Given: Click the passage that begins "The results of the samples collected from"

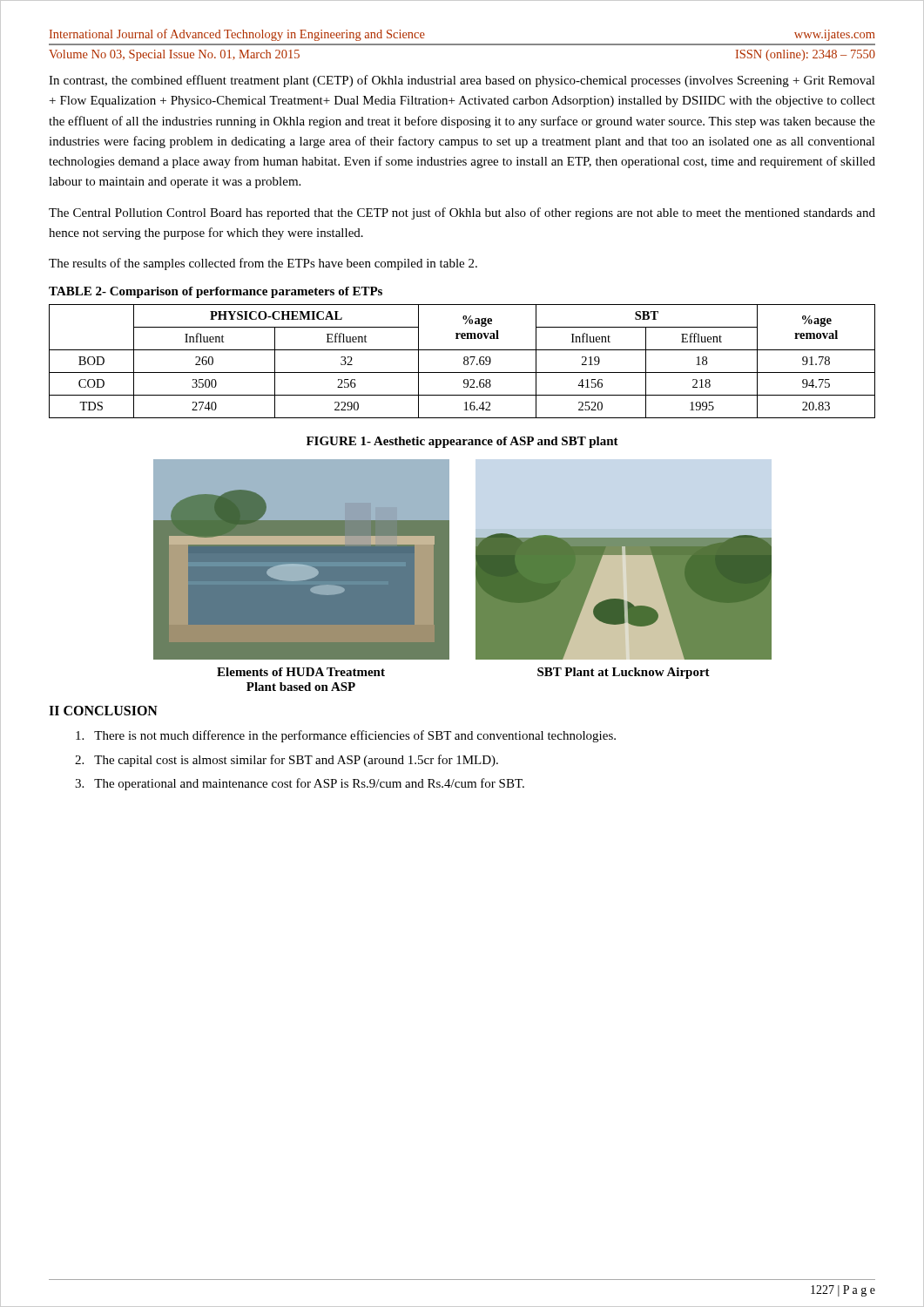Looking at the screenshot, I should click(x=263, y=263).
